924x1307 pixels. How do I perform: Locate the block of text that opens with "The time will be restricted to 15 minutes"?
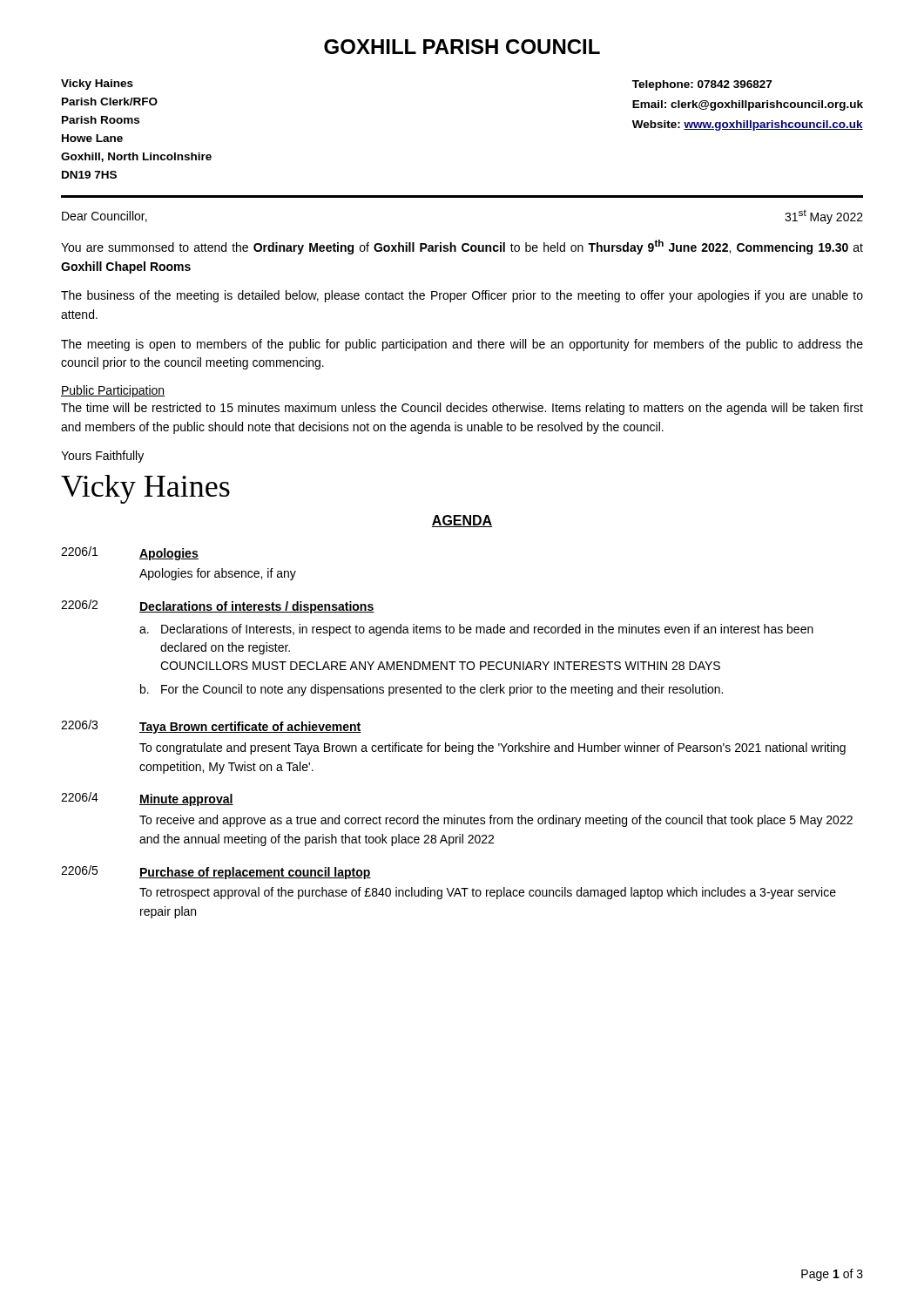[x=462, y=417]
